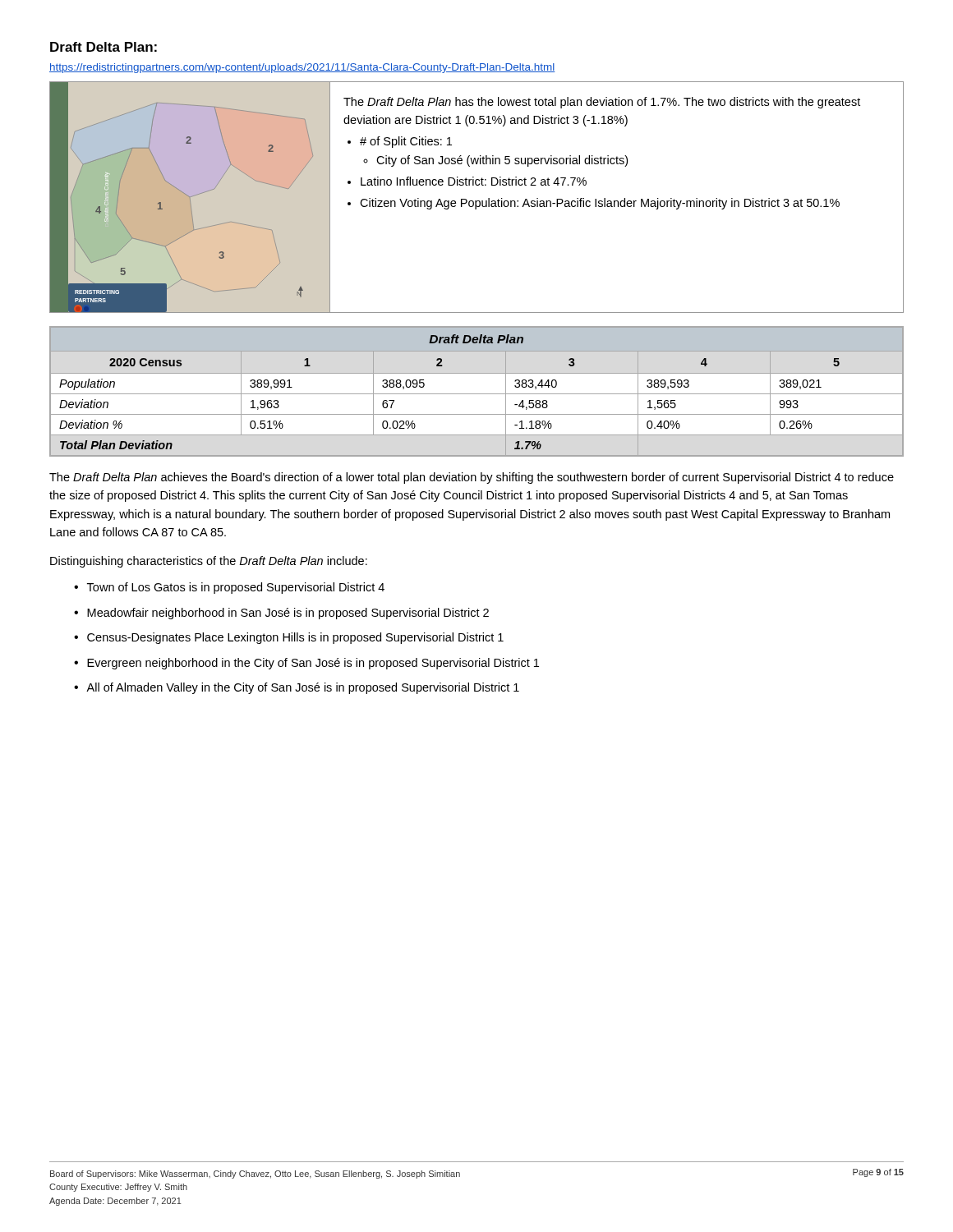Navigate to the text starting "• Meadowfair neighborhood"

(282, 613)
